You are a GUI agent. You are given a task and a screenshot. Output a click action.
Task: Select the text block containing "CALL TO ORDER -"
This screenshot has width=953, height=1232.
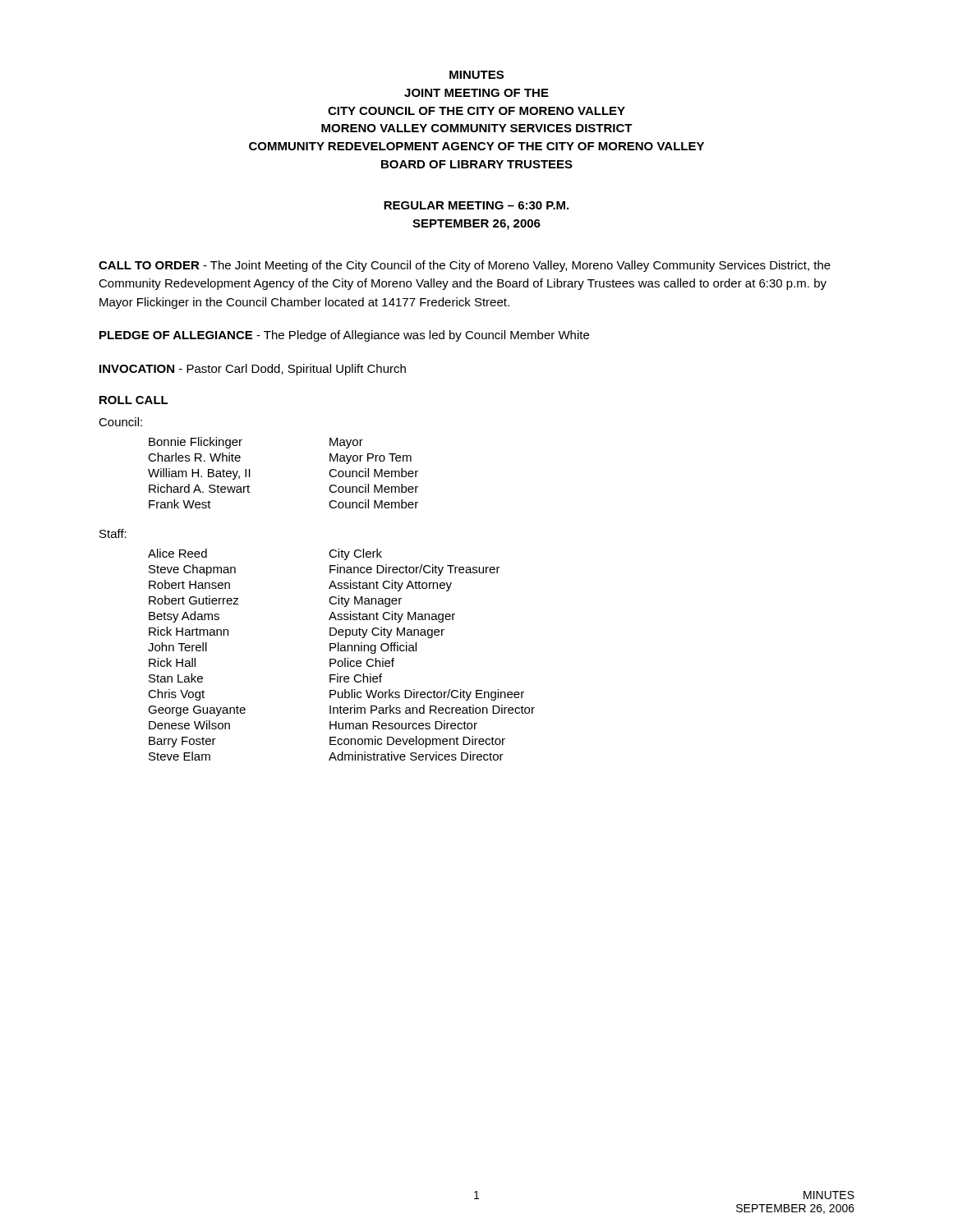point(465,283)
